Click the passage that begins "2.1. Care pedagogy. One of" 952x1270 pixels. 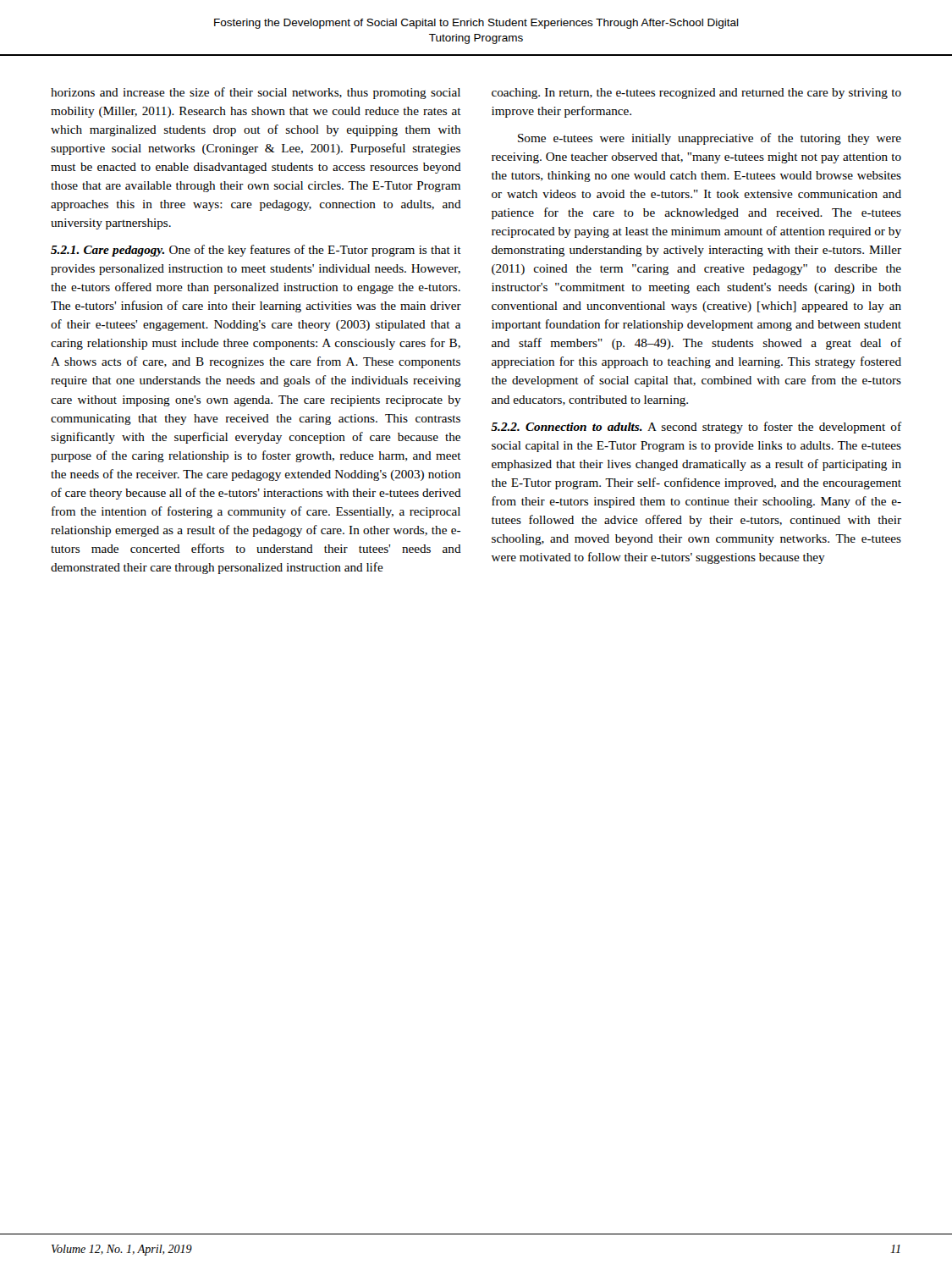(256, 409)
